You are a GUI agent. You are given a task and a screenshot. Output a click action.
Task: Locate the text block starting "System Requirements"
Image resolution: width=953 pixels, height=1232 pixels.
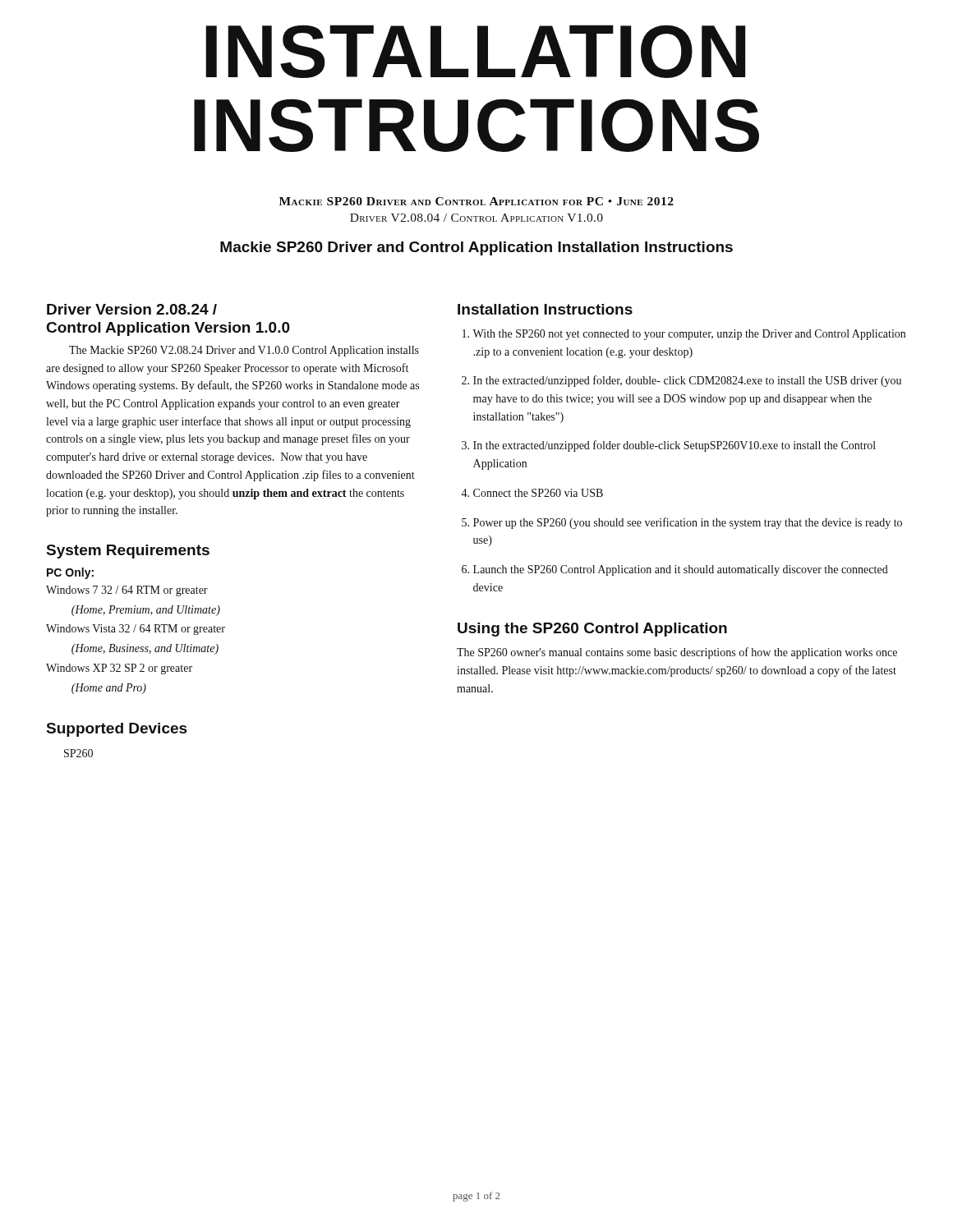click(x=128, y=552)
